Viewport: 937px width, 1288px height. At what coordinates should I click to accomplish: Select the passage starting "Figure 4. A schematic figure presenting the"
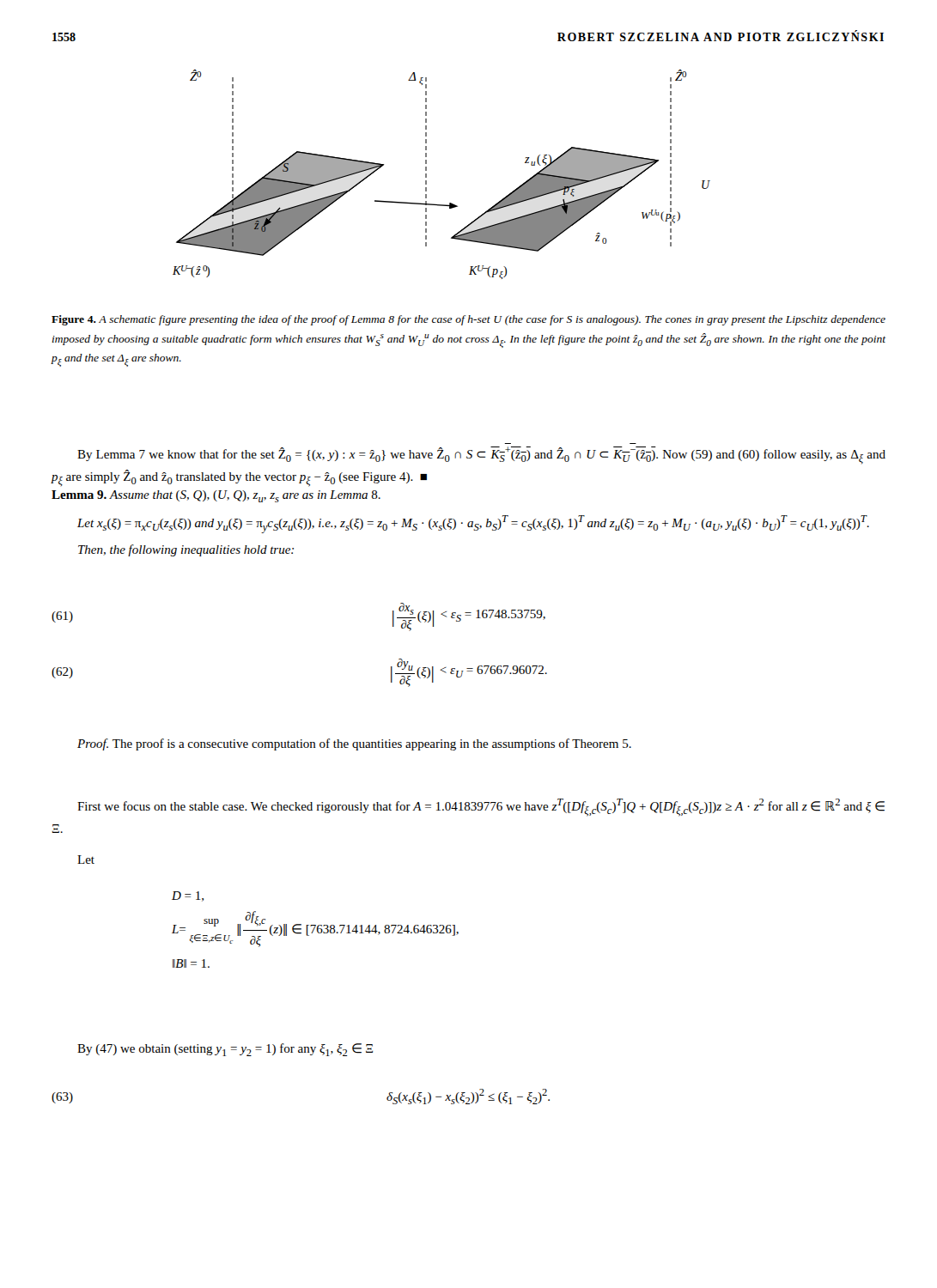click(468, 340)
